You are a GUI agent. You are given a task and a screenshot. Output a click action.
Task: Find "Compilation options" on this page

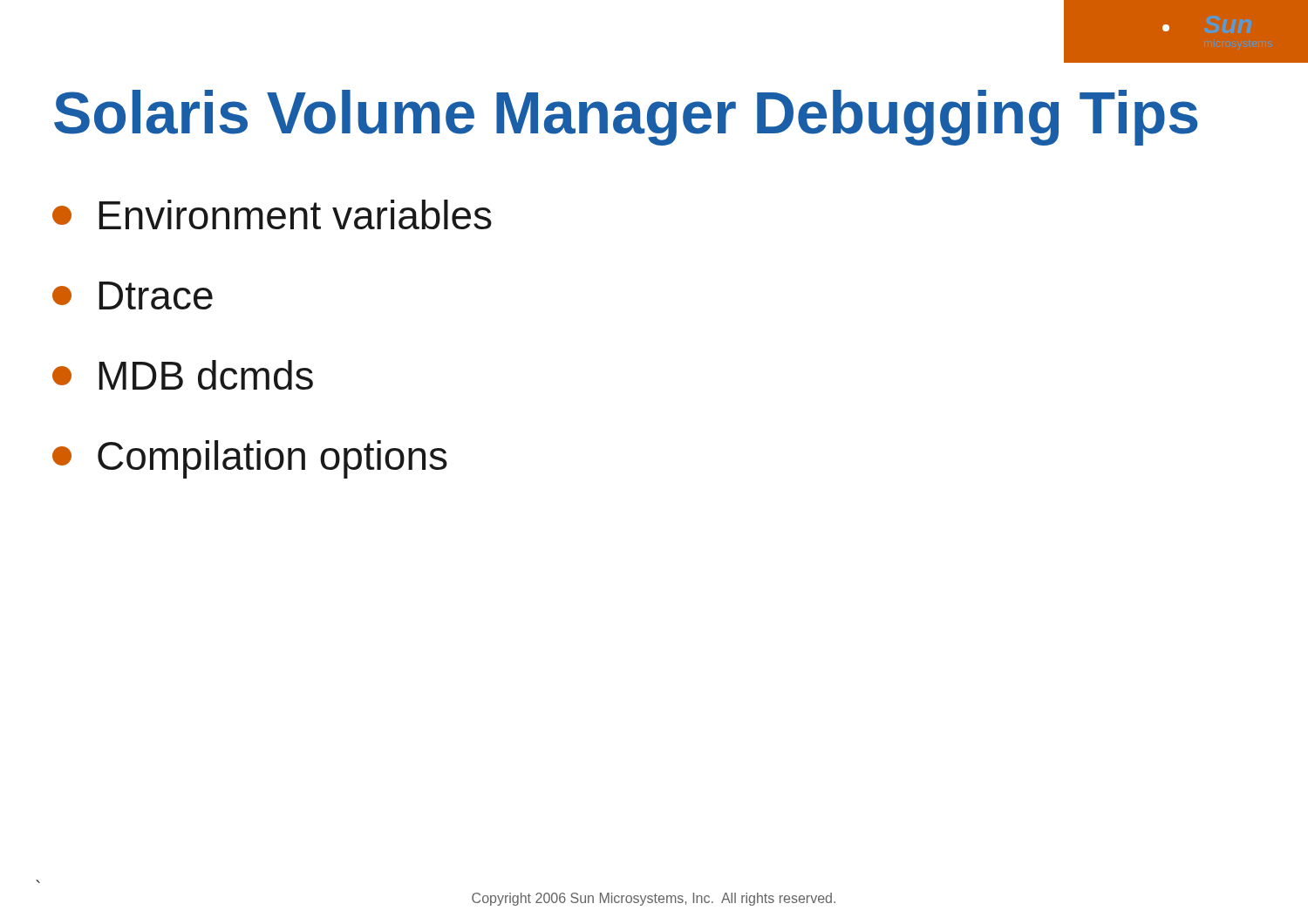tap(250, 456)
